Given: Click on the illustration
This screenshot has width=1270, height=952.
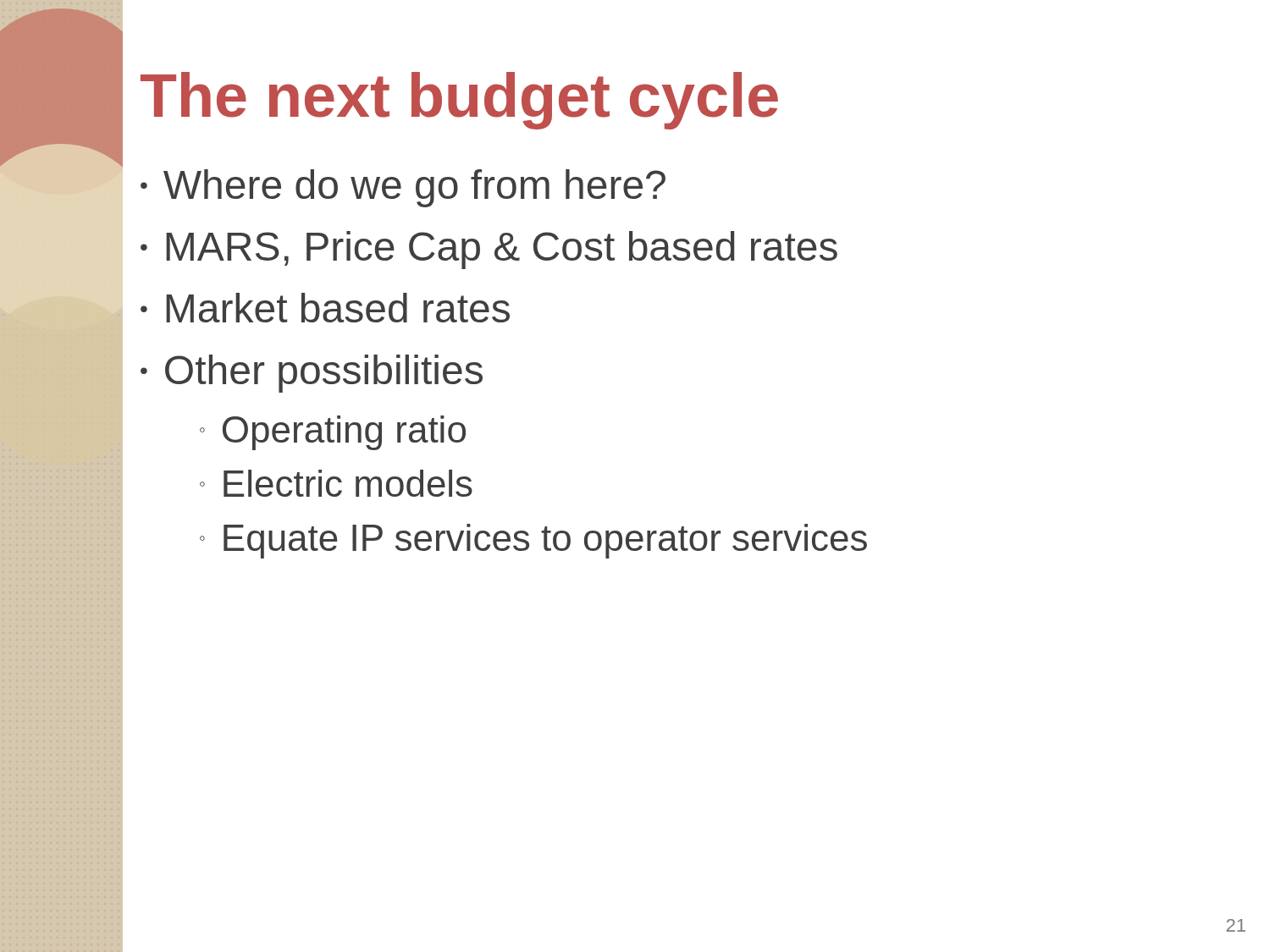Looking at the screenshot, I should [61, 476].
